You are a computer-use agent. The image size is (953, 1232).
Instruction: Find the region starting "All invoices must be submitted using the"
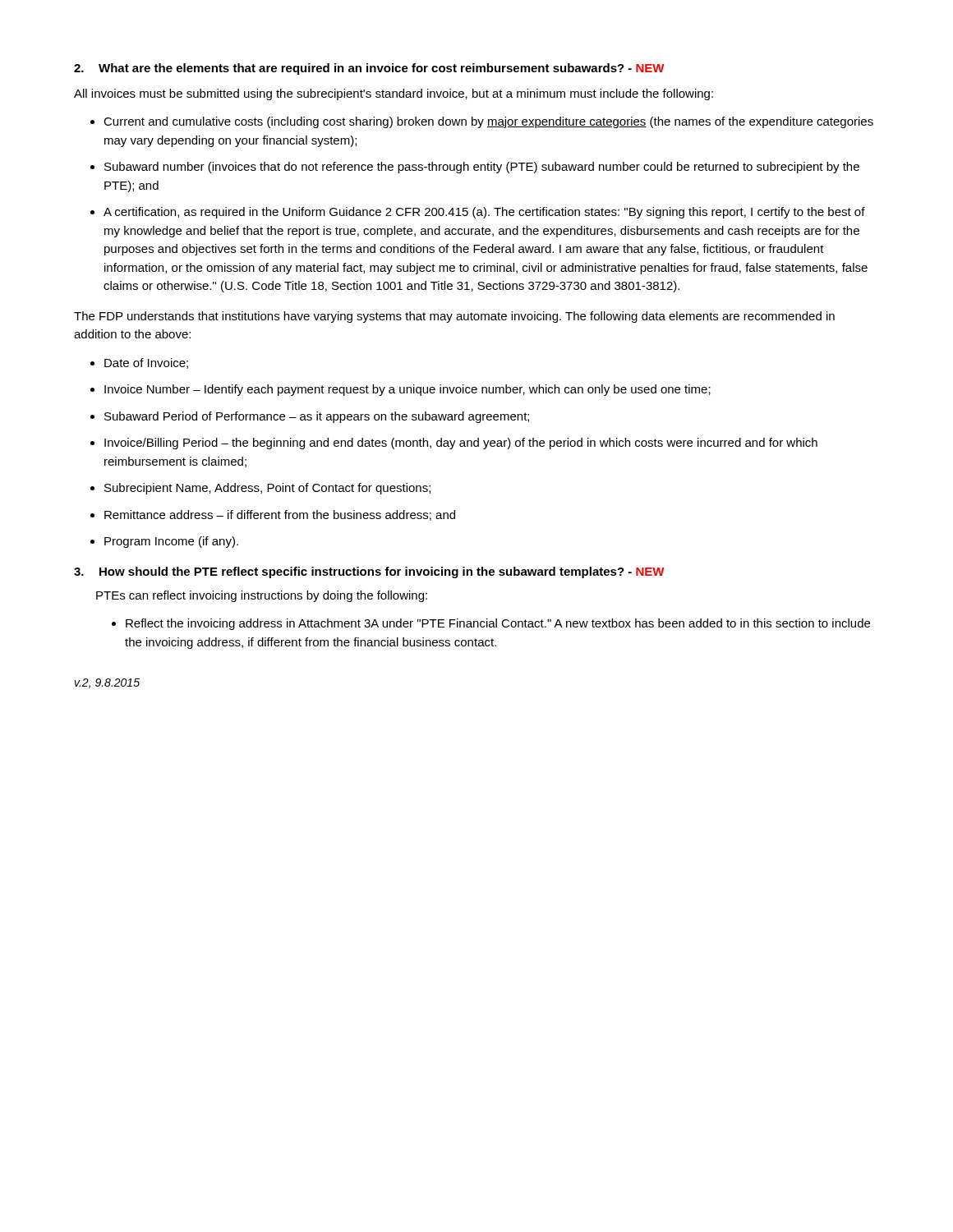(394, 93)
